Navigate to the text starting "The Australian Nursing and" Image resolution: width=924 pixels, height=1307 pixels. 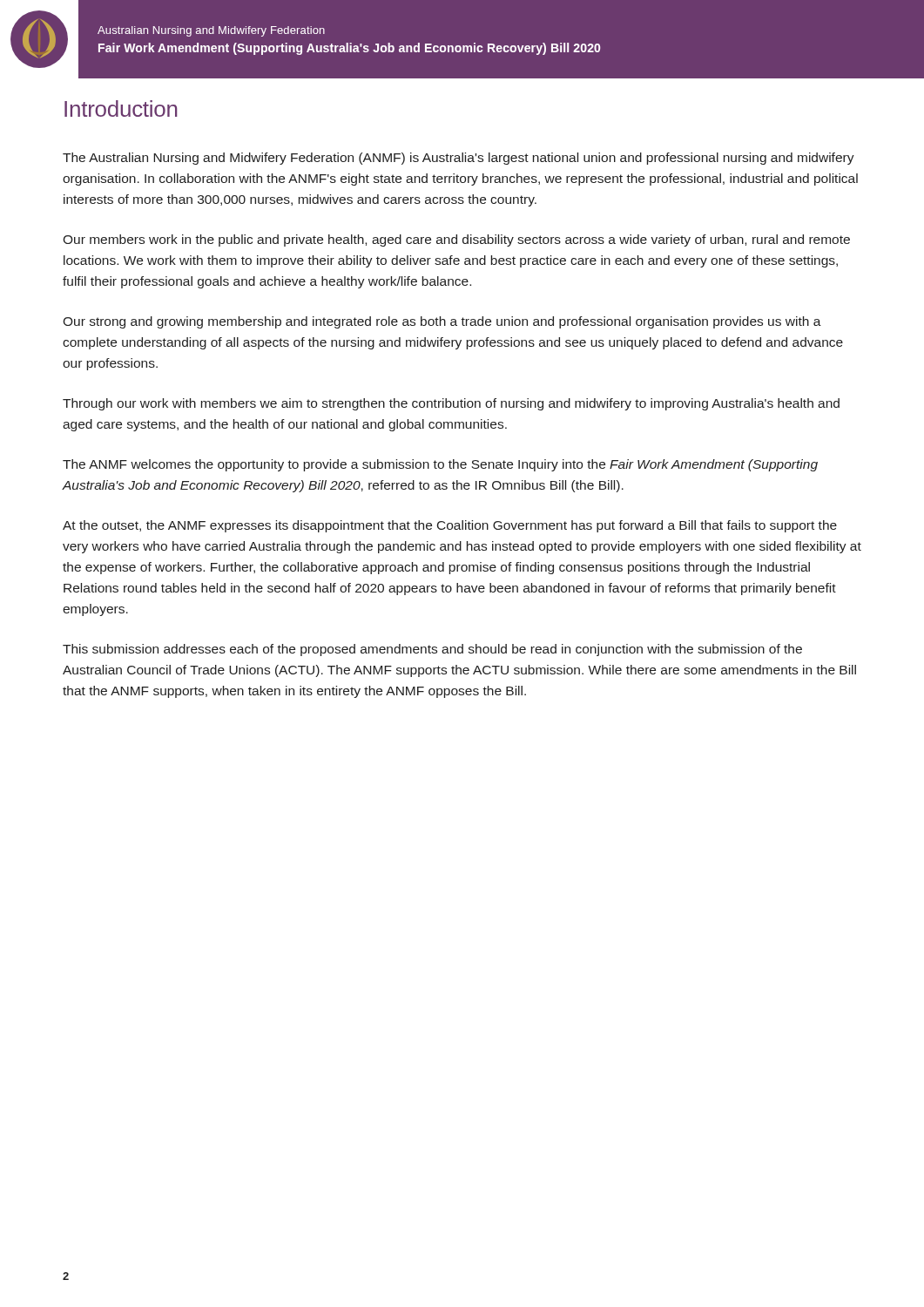[462, 179]
